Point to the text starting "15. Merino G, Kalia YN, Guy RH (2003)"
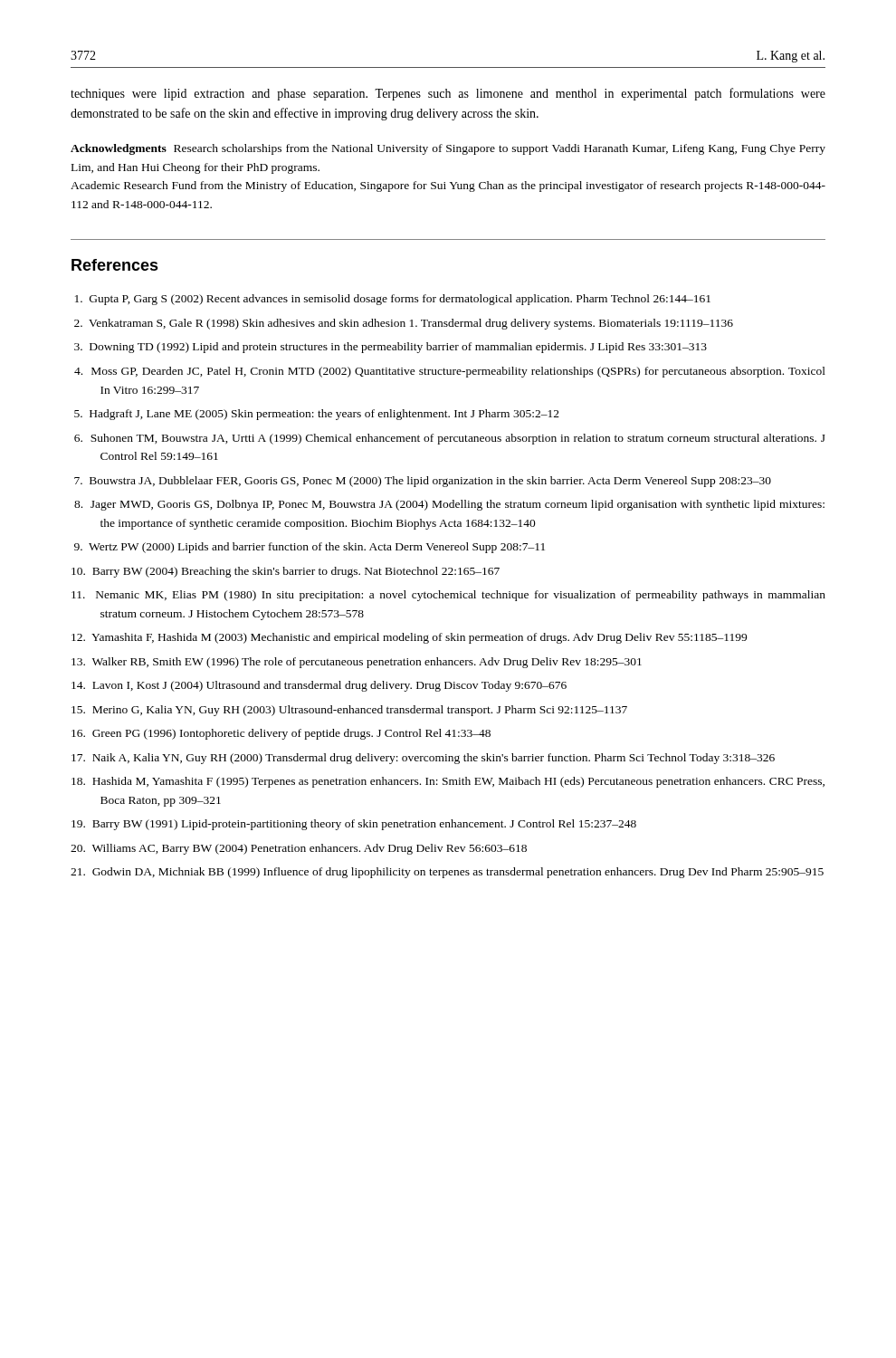This screenshot has width=896, height=1358. click(x=349, y=709)
